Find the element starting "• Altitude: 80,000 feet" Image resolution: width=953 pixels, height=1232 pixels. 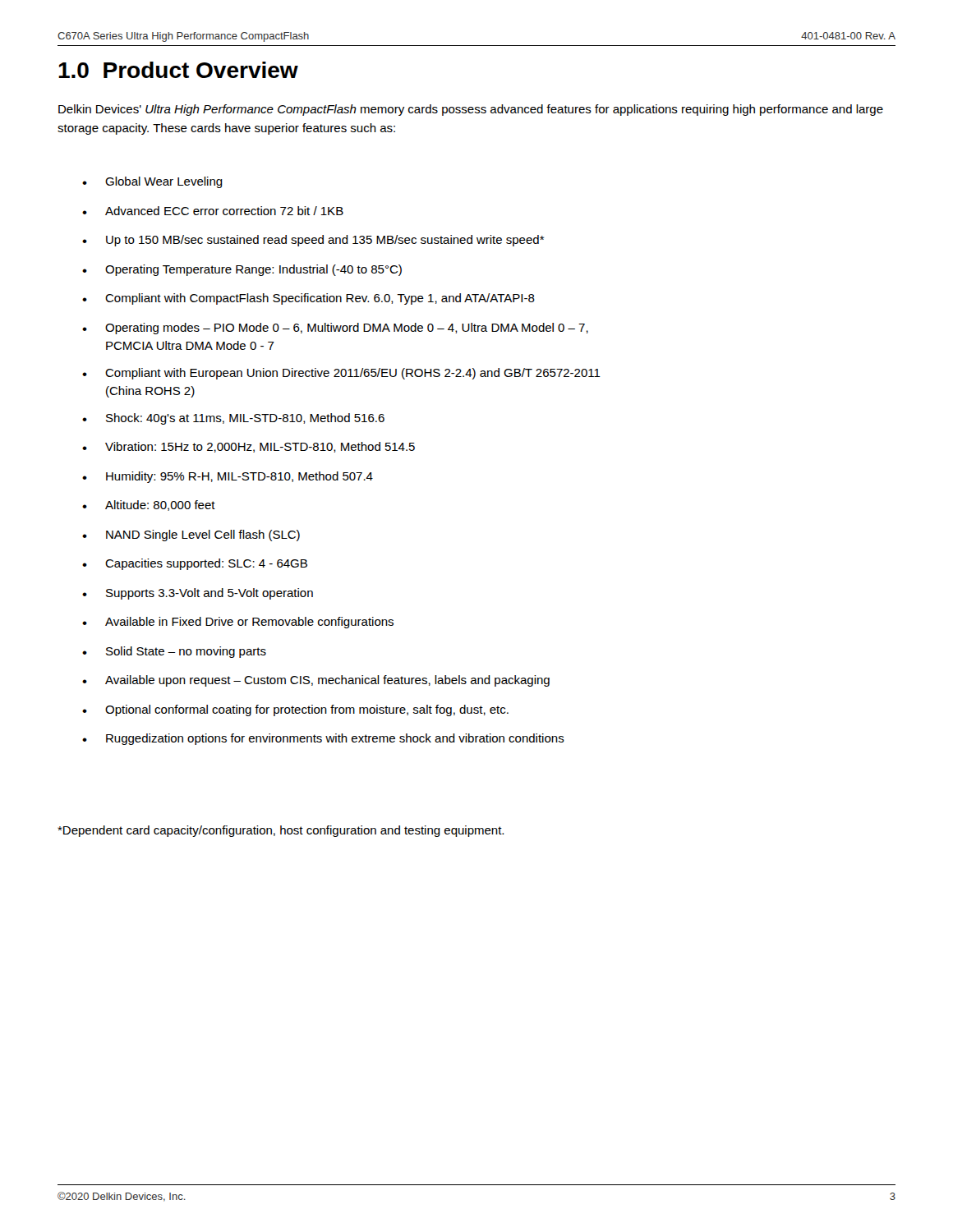point(149,506)
